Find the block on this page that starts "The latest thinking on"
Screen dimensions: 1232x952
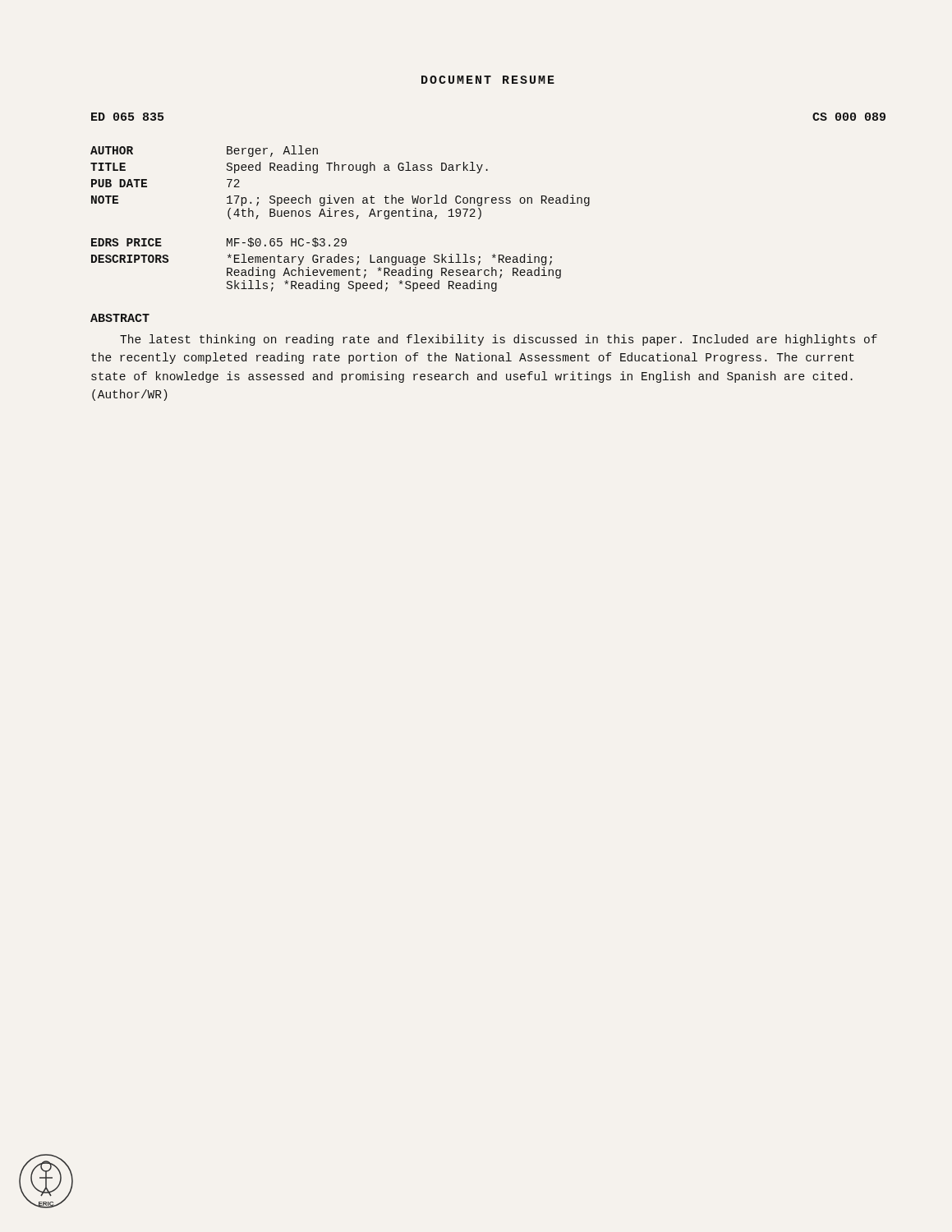click(484, 368)
